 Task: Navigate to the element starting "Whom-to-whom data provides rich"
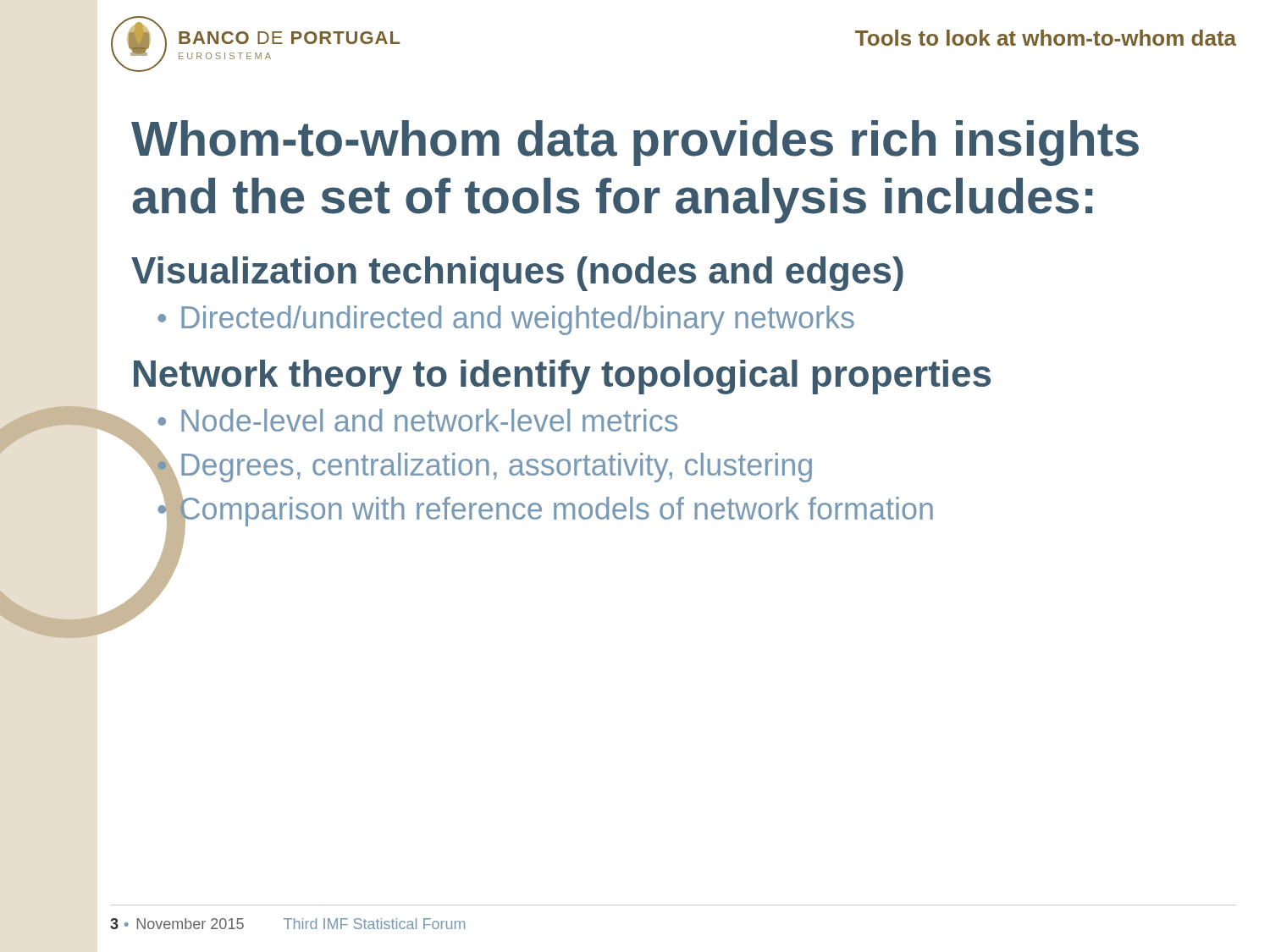click(636, 167)
